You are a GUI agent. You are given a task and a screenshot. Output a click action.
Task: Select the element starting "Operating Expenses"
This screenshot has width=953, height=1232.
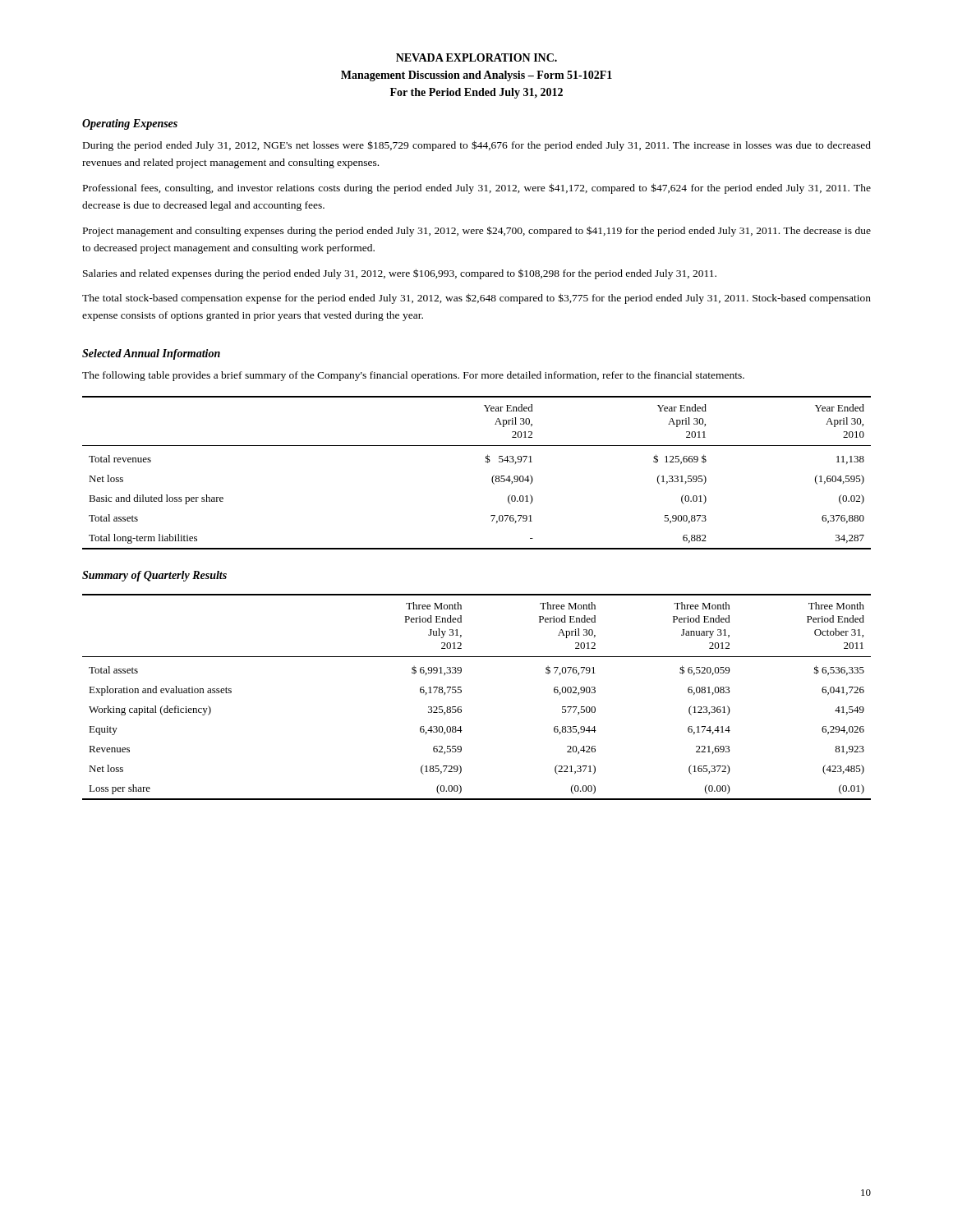click(130, 124)
